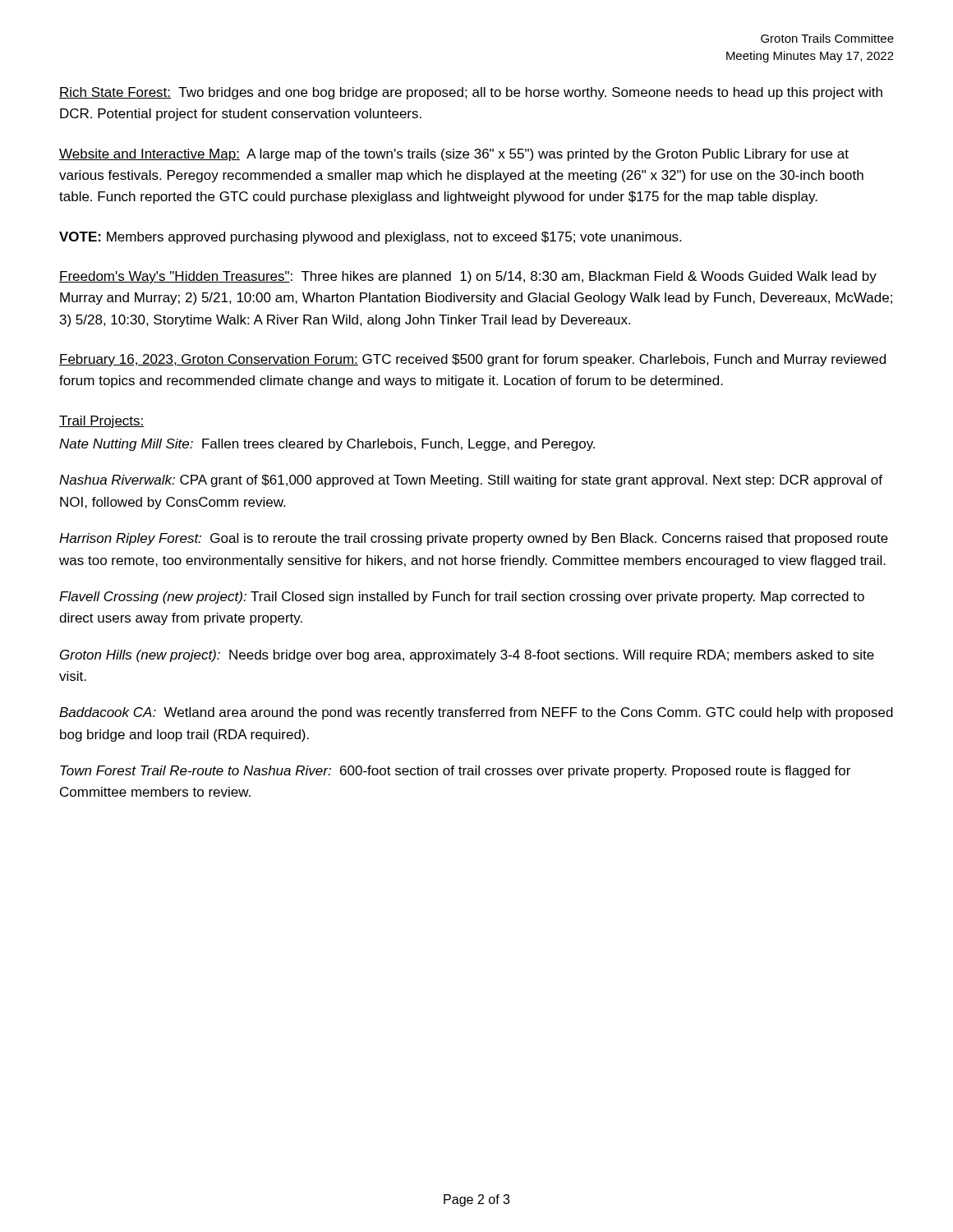This screenshot has height=1232, width=953.
Task: Find the text block containing "Flavell Crossing (new project): Trail Closed sign installed"
Action: (x=462, y=607)
